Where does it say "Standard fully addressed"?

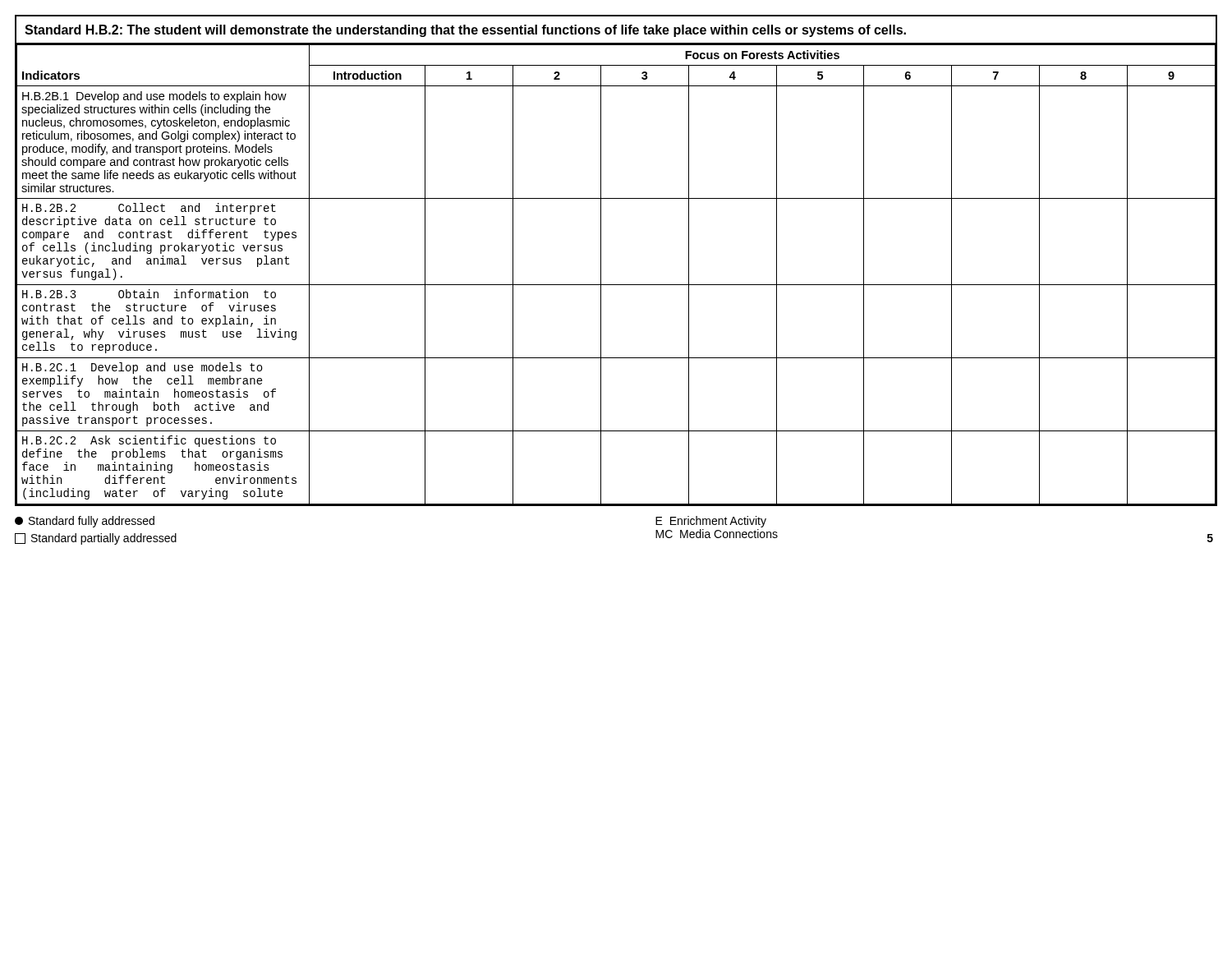click(85, 521)
